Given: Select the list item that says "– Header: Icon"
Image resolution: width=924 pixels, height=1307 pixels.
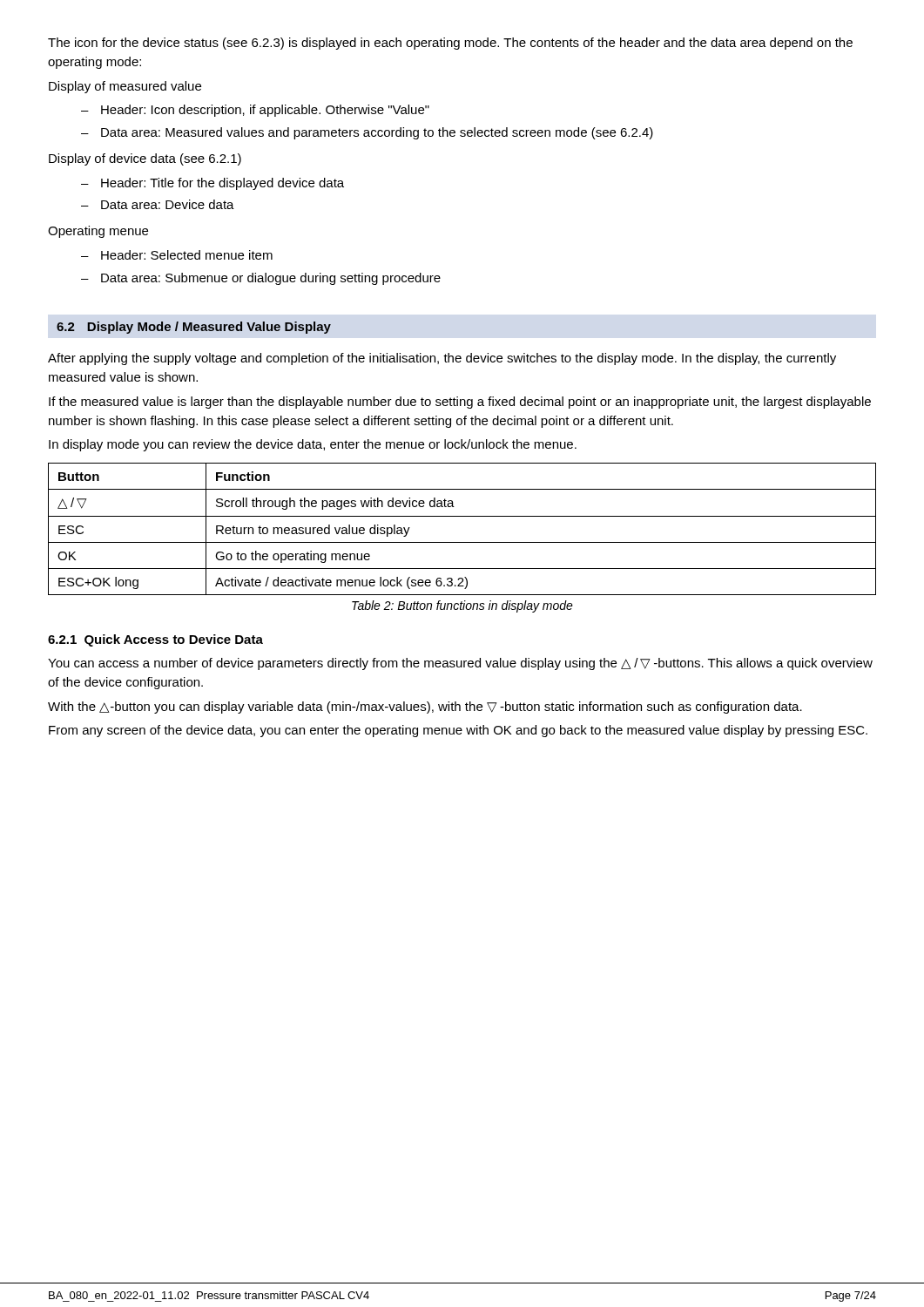Looking at the screenshot, I should [255, 110].
